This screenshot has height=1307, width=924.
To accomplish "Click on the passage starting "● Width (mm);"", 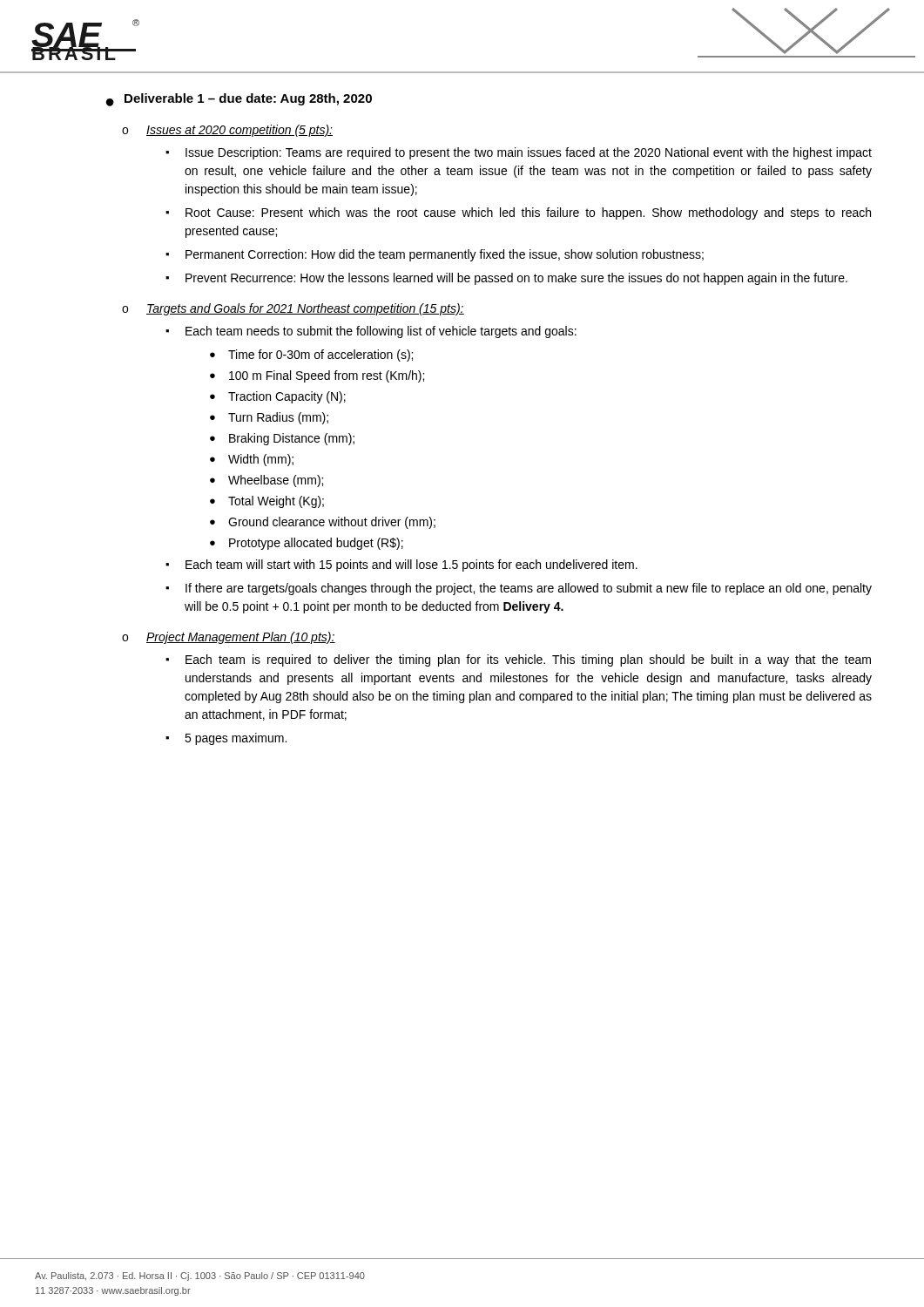I will coord(252,460).
